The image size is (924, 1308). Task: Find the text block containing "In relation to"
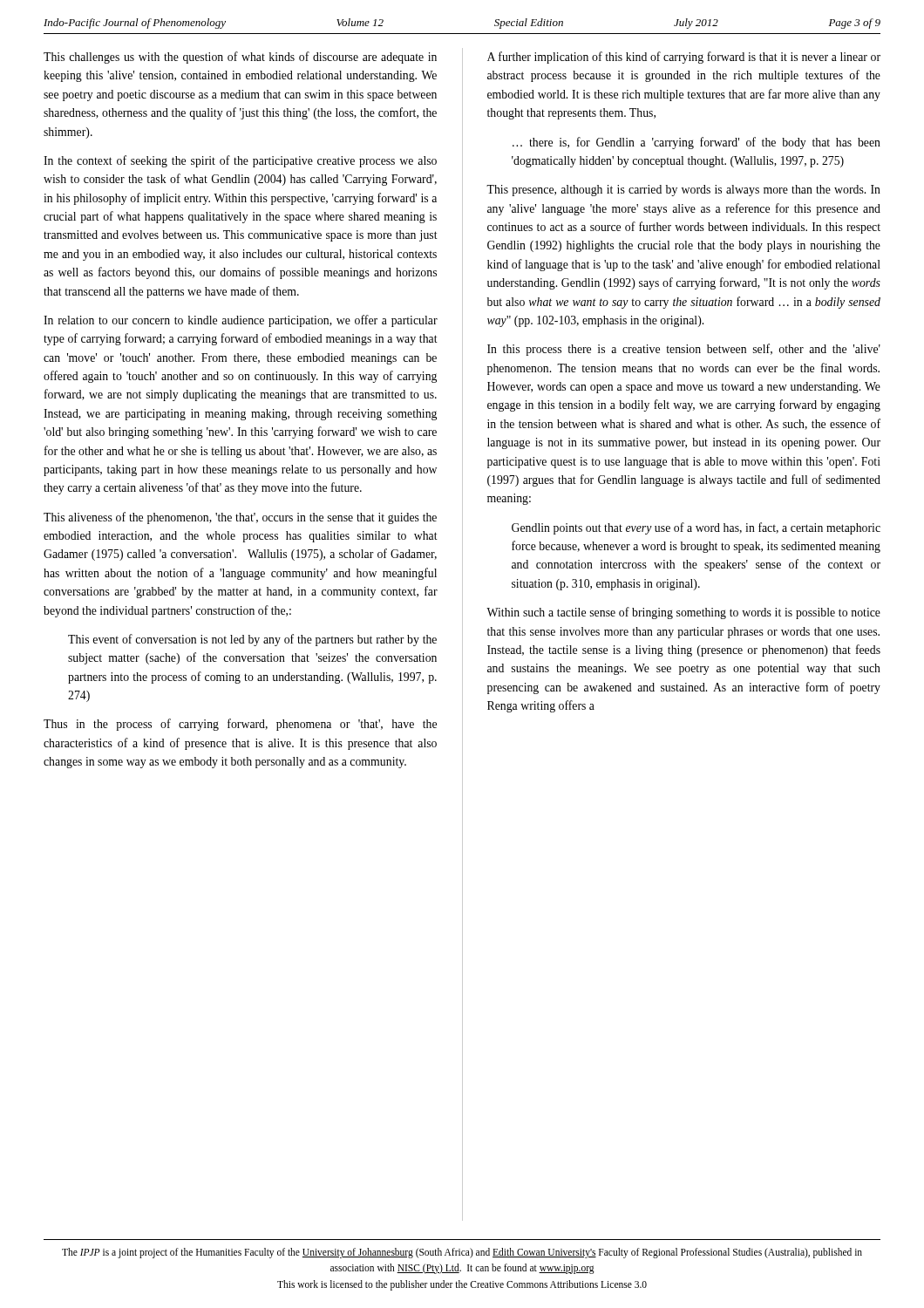(x=240, y=404)
